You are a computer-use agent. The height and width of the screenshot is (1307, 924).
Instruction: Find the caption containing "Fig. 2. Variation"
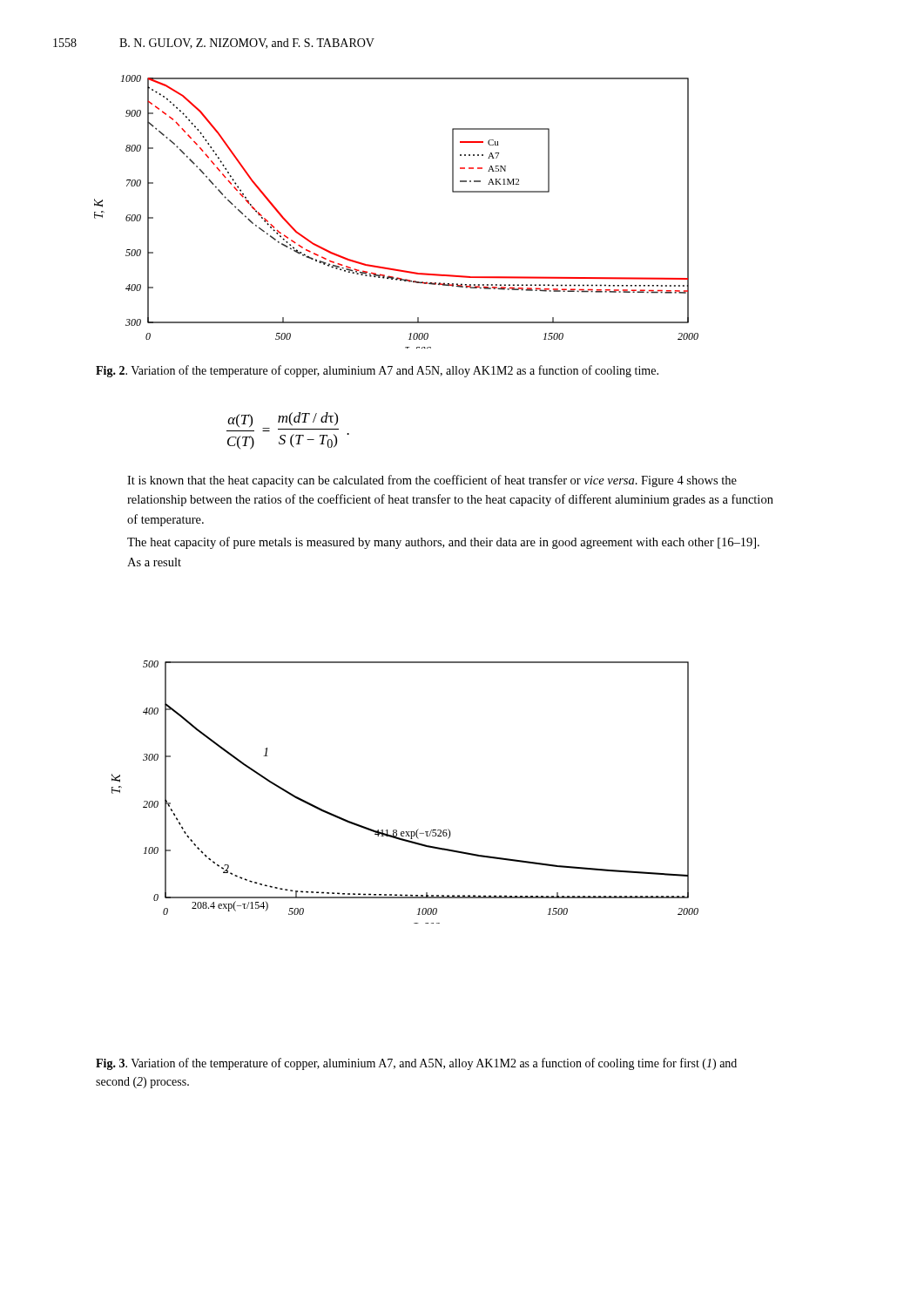pyautogui.click(x=378, y=371)
